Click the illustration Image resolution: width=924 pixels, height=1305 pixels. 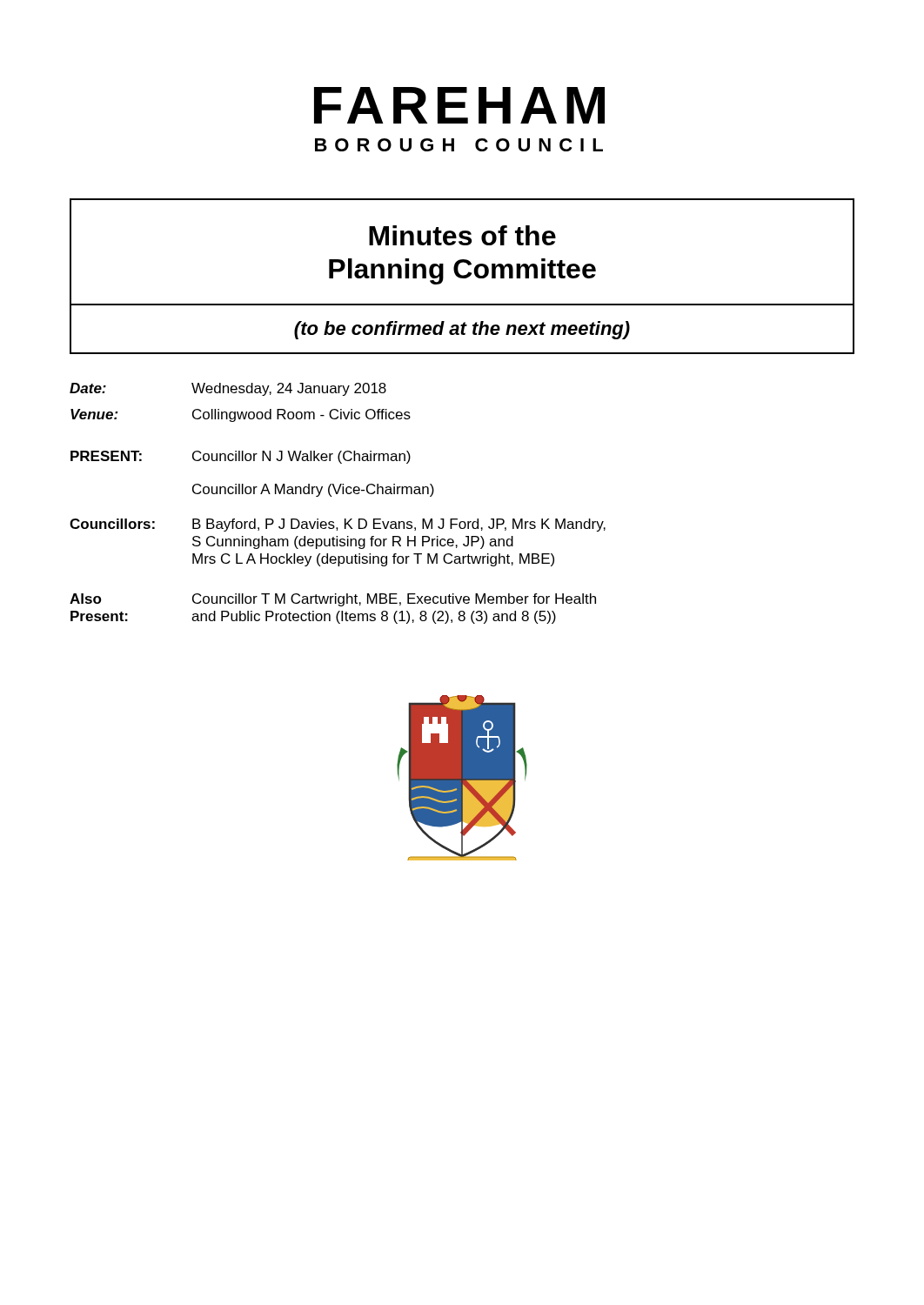462,779
